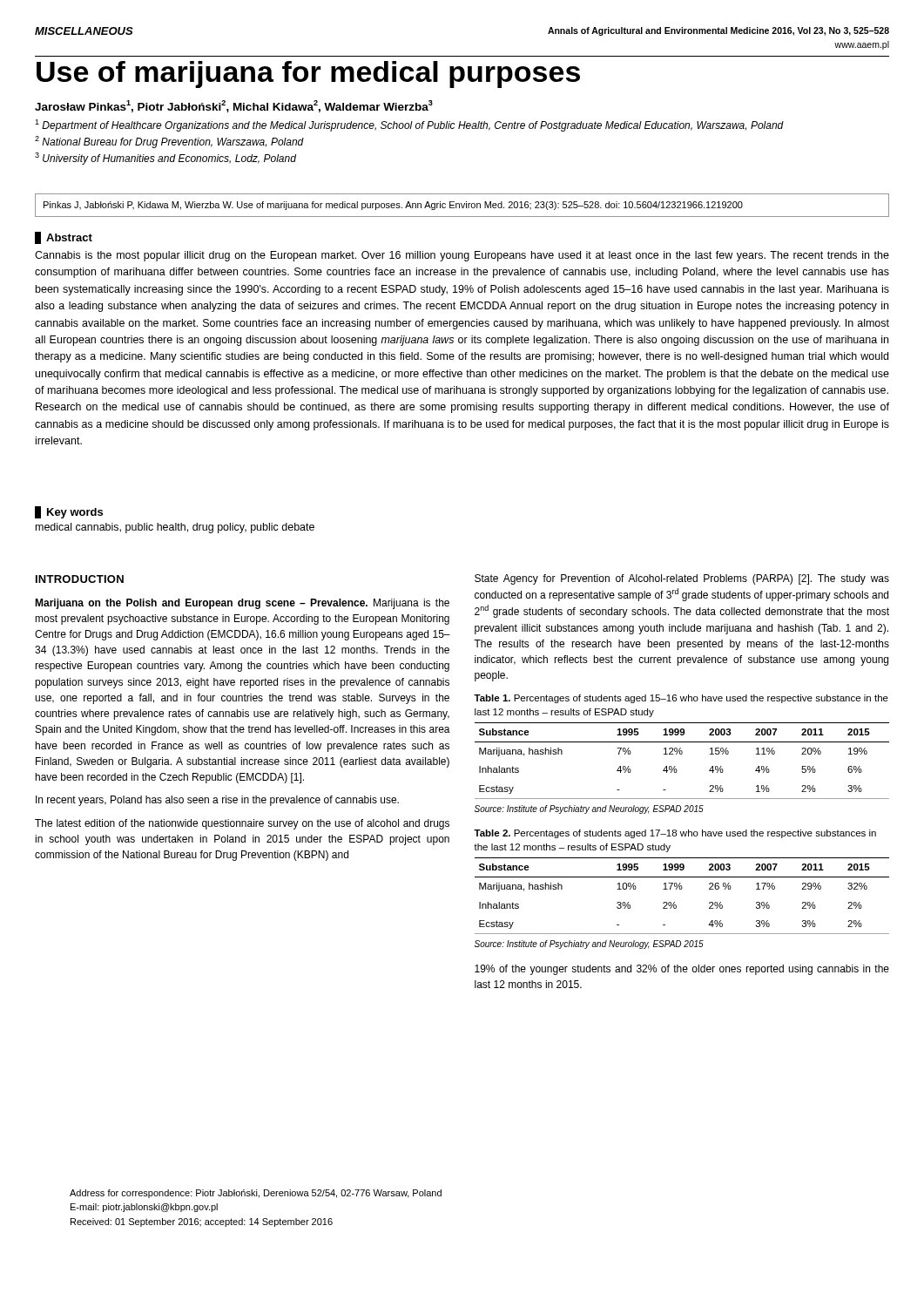Locate the block of text that opens with "In recent years, Poland has also seen a"
The height and width of the screenshot is (1307, 924).
point(217,800)
